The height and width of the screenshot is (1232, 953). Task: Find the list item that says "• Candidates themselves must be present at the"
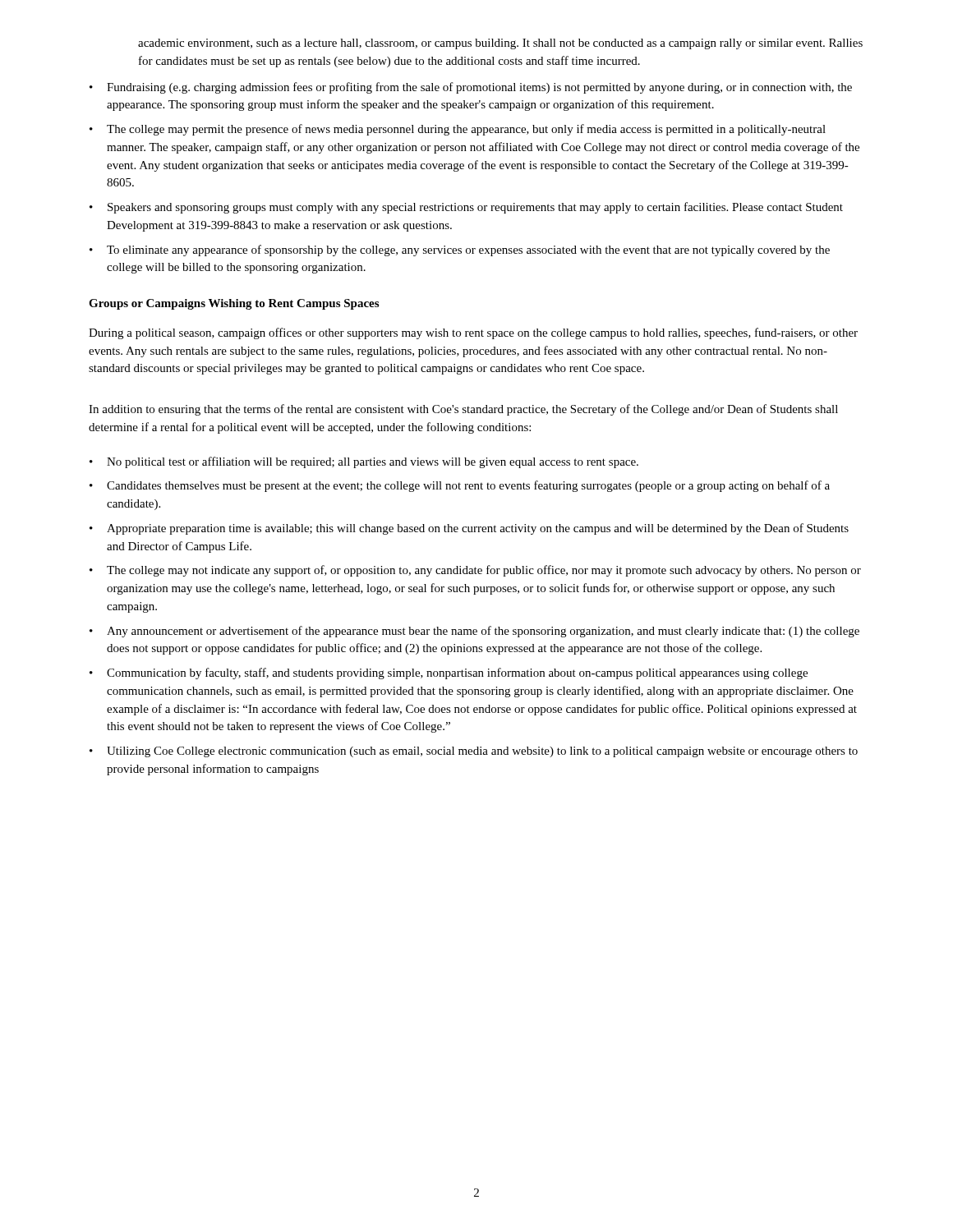(476, 495)
